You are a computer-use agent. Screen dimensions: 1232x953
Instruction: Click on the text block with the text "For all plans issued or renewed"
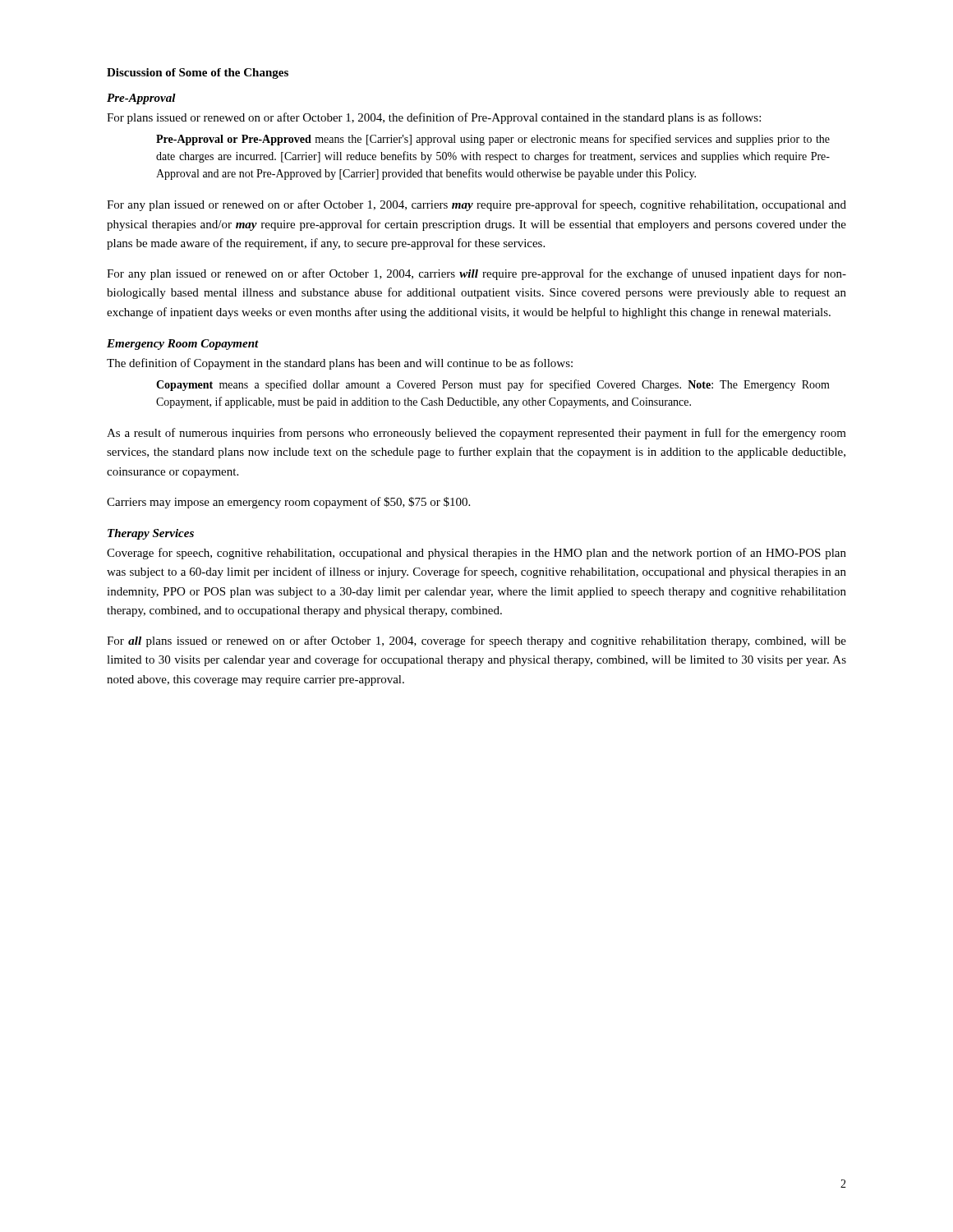click(x=476, y=660)
